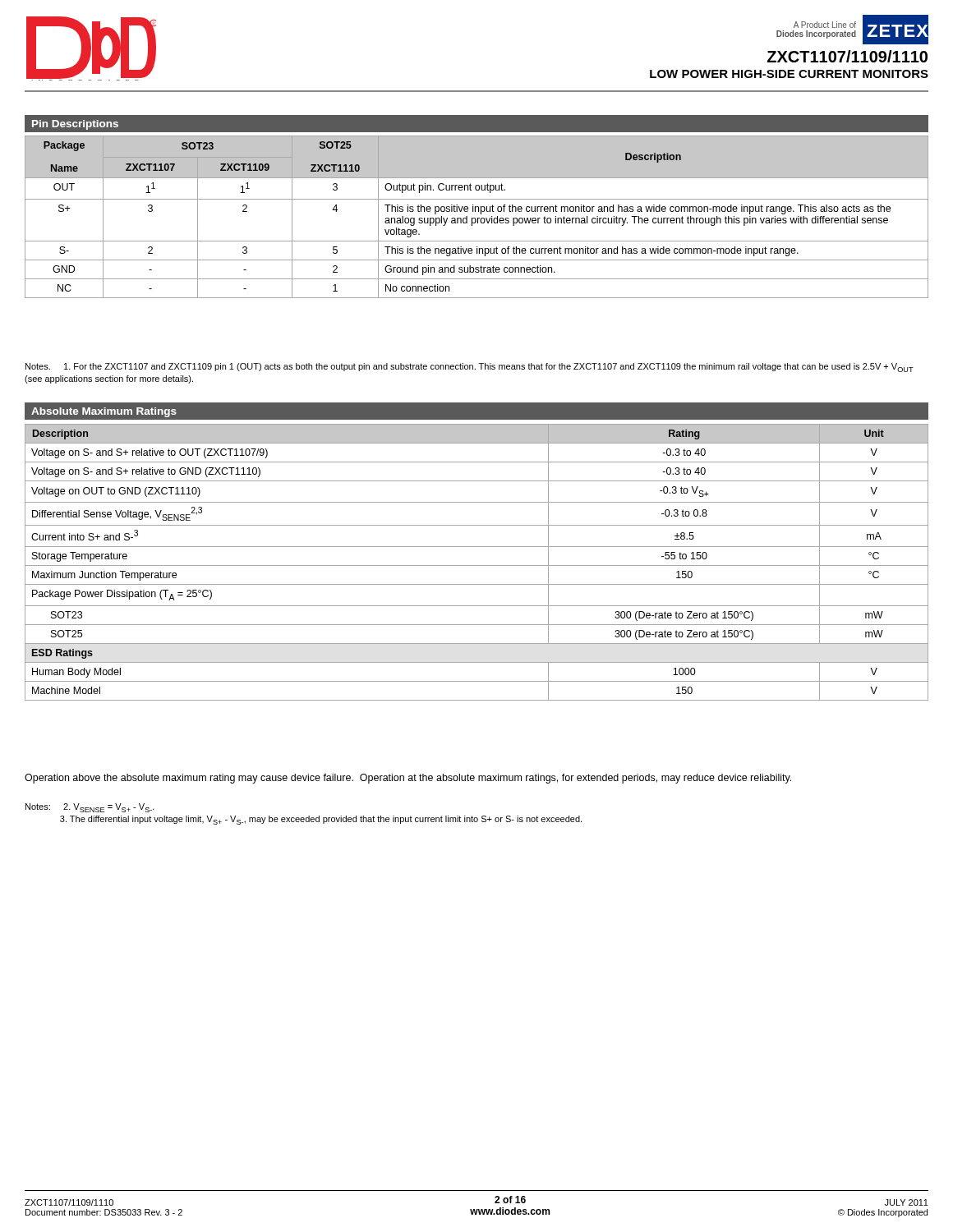953x1232 pixels.
Task: Find the footnote with the text "Notes: 2. VSENSE = VS+"
Action: [304, 814]
